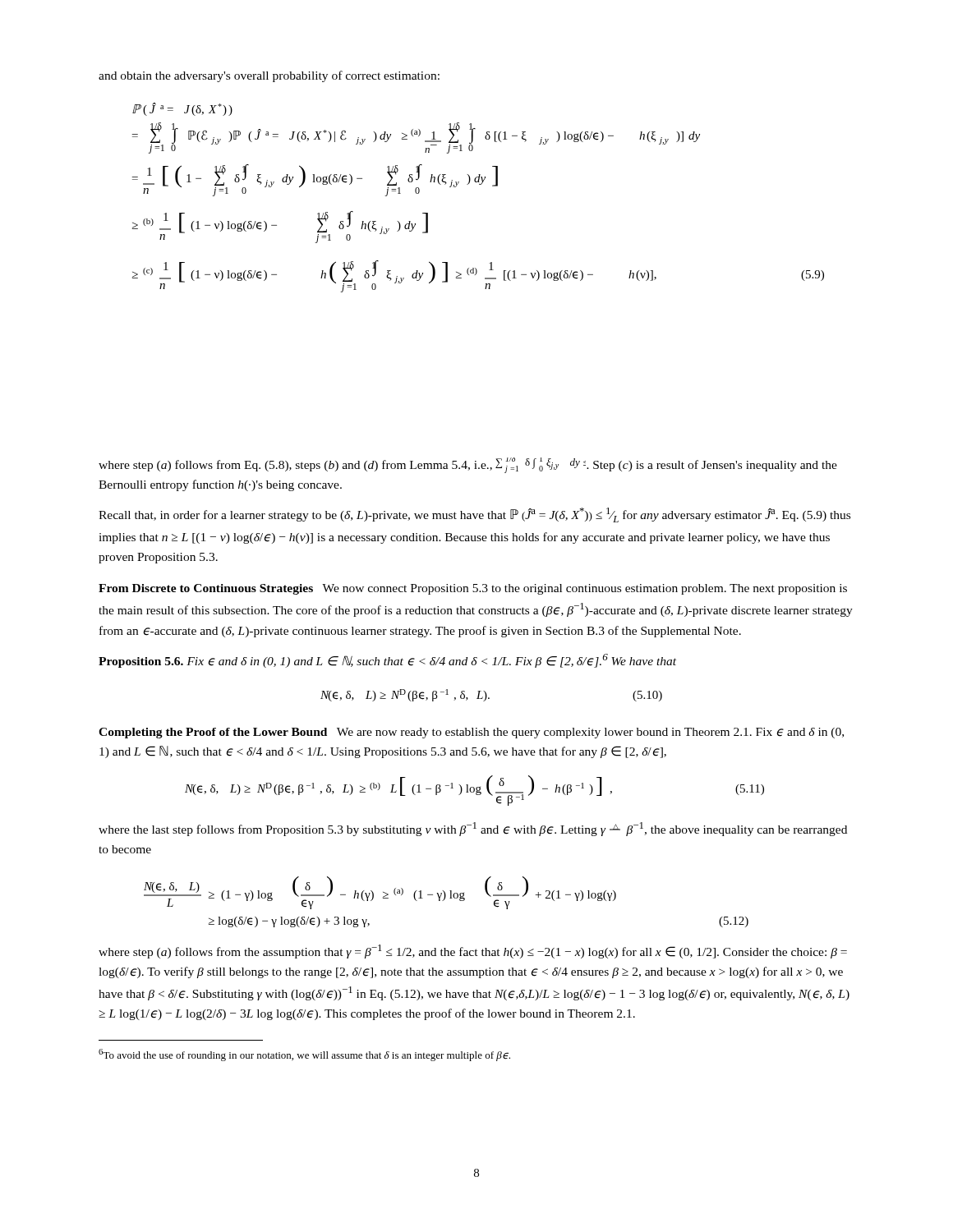Navigate to the text block starting "where step (a) follows from the assumption that"
This screenshot has height=1232, width=953.
pos(474,981)
